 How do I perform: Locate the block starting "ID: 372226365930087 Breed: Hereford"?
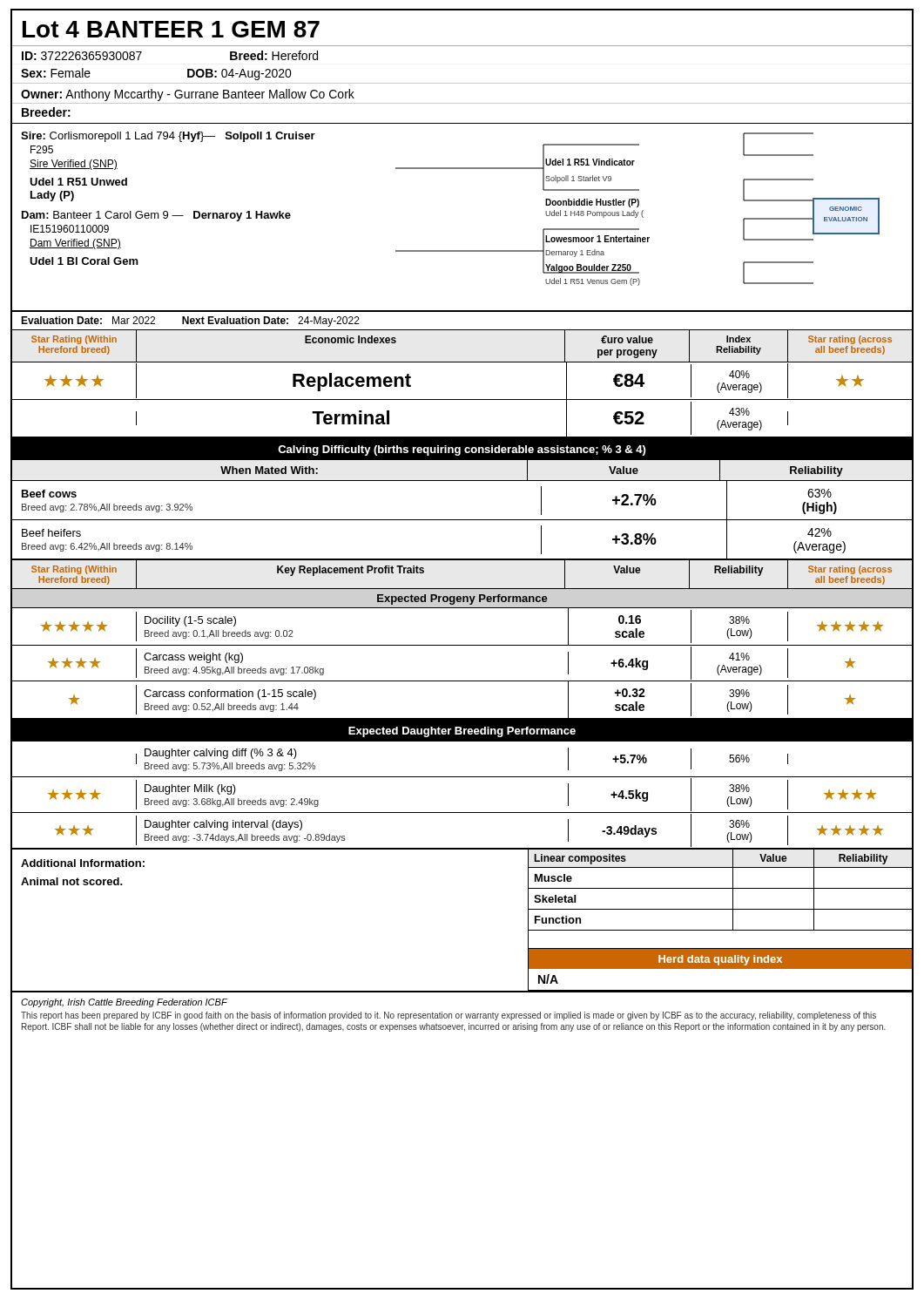click(170, 56)
